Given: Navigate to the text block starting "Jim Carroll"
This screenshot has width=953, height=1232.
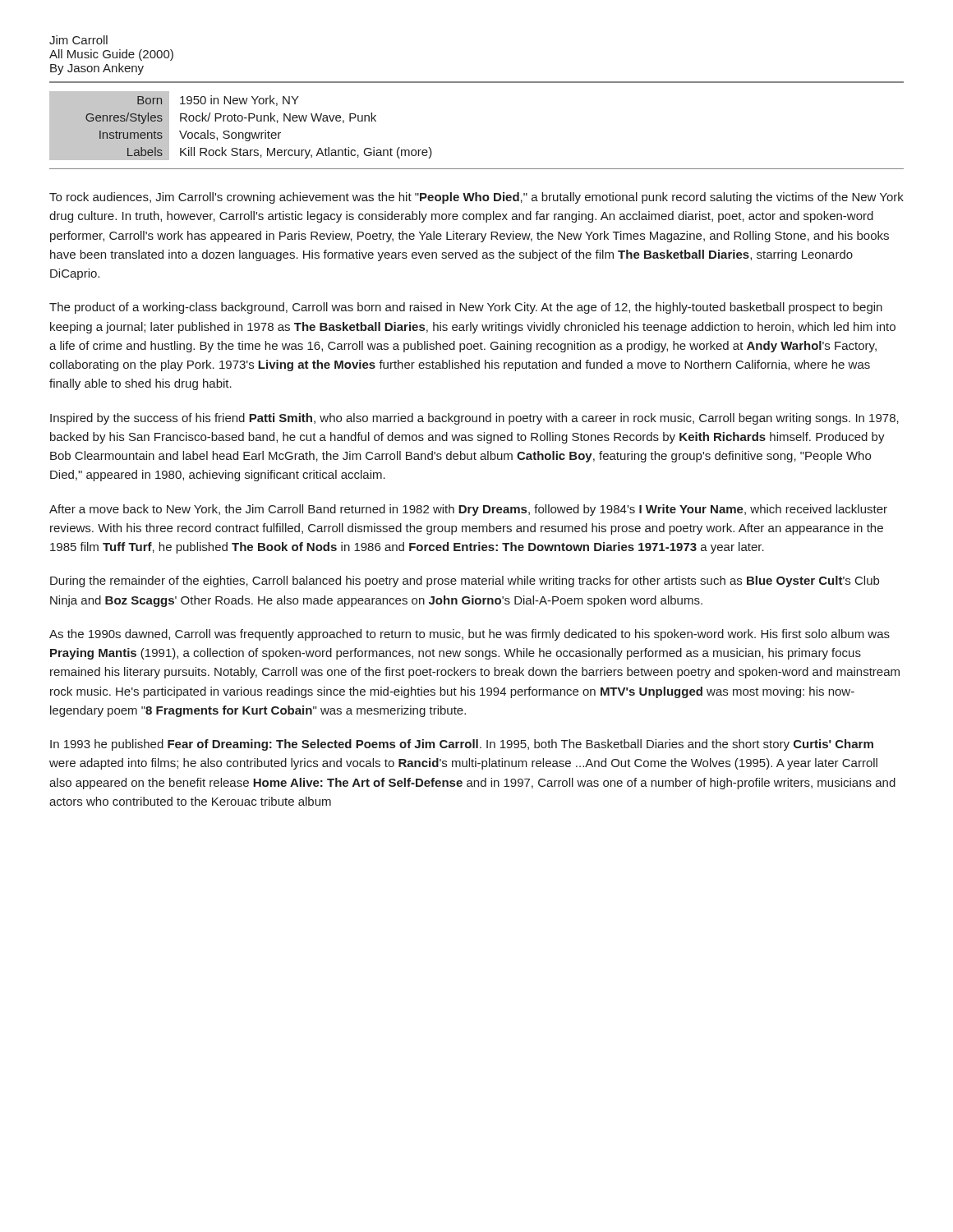Looking at the screenshot, I should [x=78, y=40].
